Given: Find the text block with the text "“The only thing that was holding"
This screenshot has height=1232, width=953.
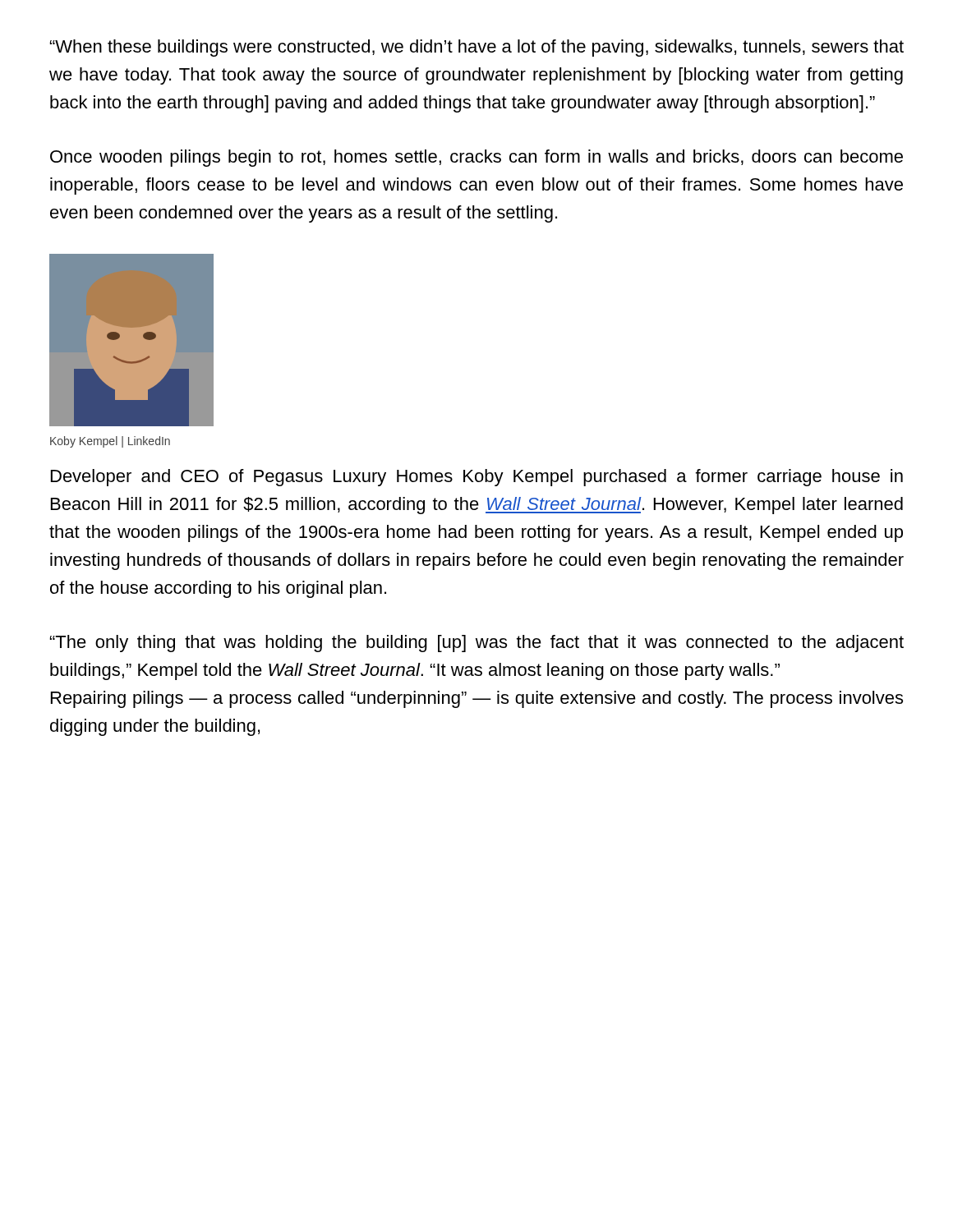Looking at the screenshot, I should [476, 656].
